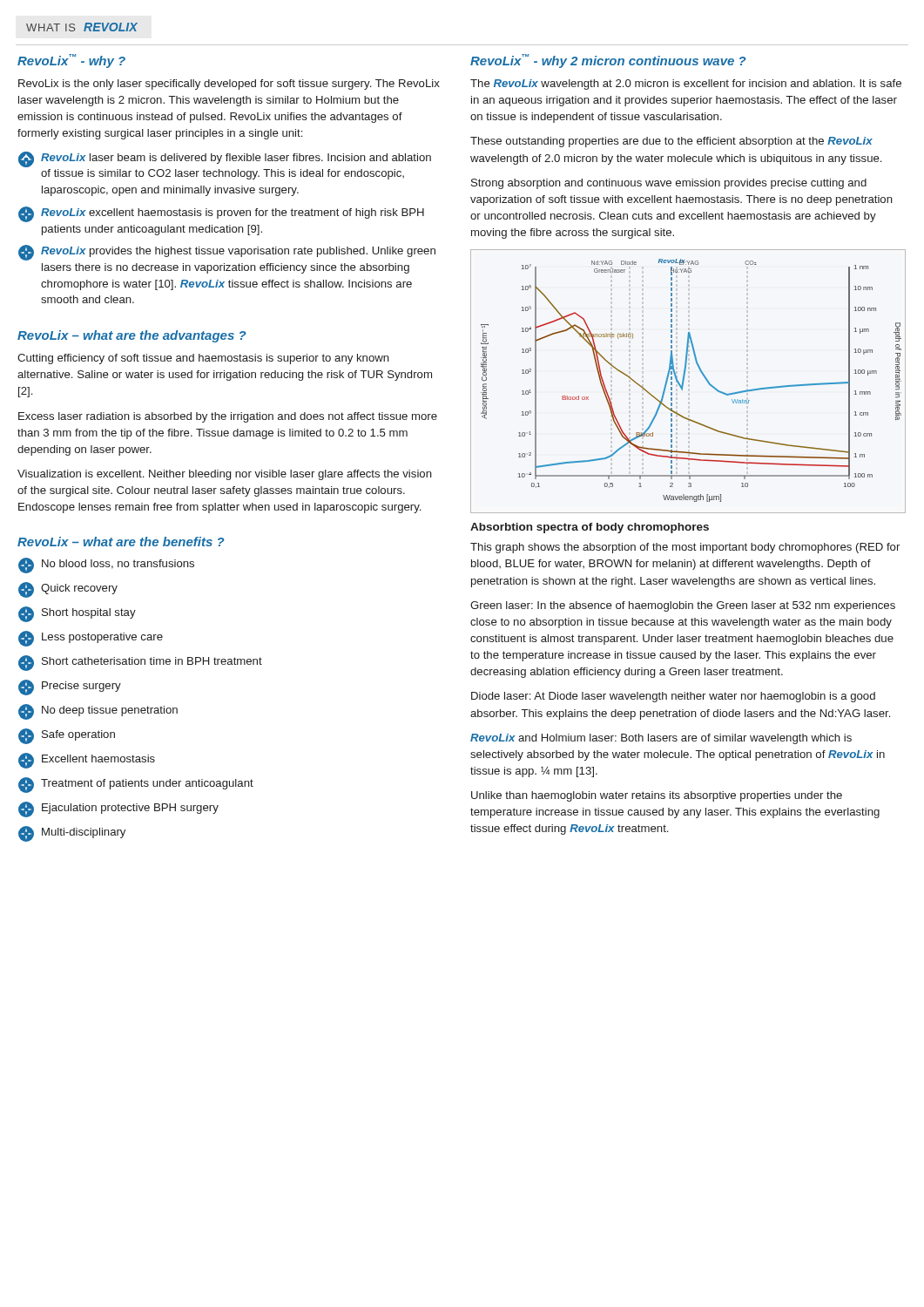This screenshot has height=1307, width=924.
Task: Find the text block starting "These outstanding properties are"
Action: coord(688,149)
